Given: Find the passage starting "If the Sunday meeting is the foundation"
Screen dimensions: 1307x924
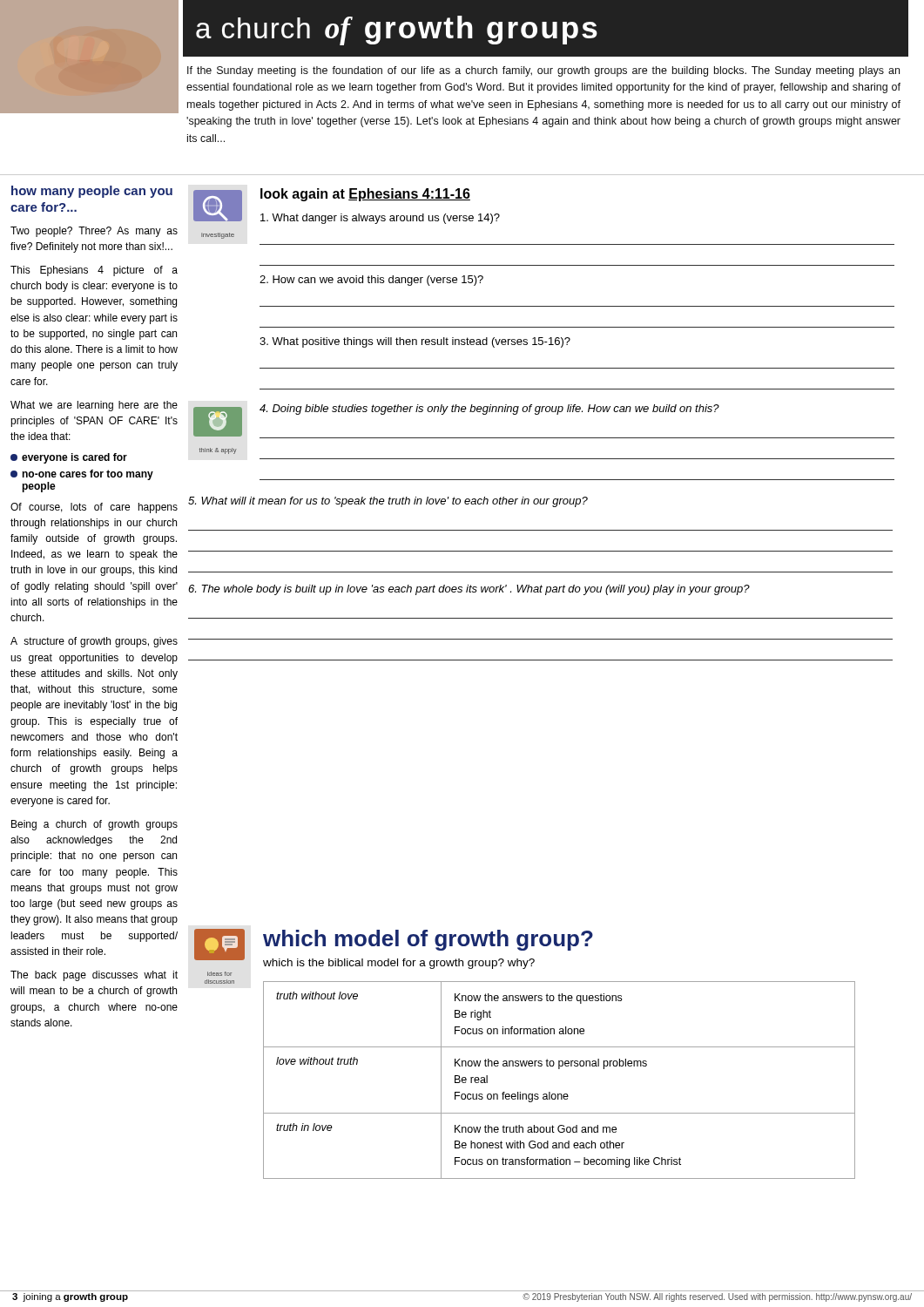Looking at the screenshot, I should 543,104.
